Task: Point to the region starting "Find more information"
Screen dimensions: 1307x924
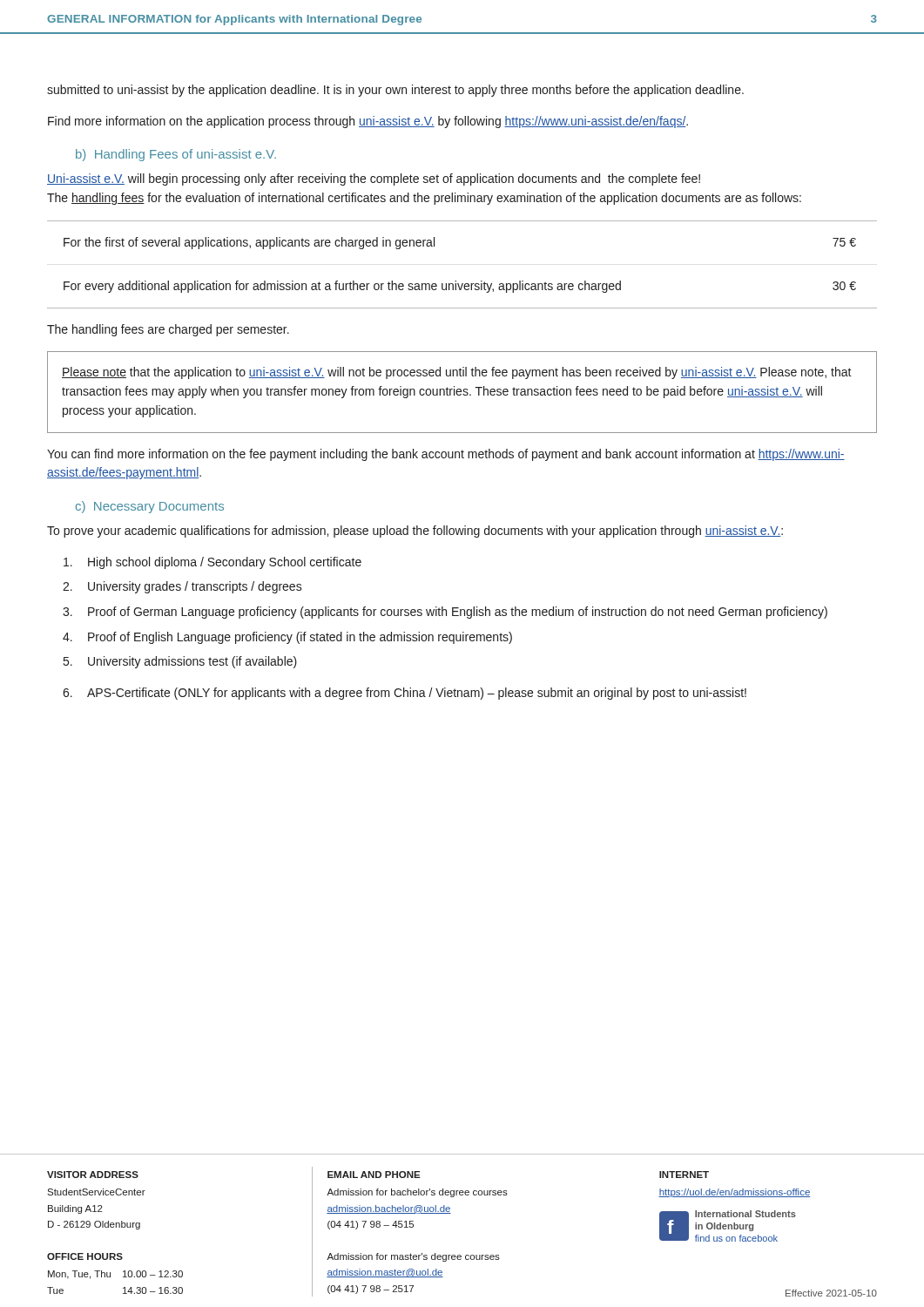Action: [462, 122]
